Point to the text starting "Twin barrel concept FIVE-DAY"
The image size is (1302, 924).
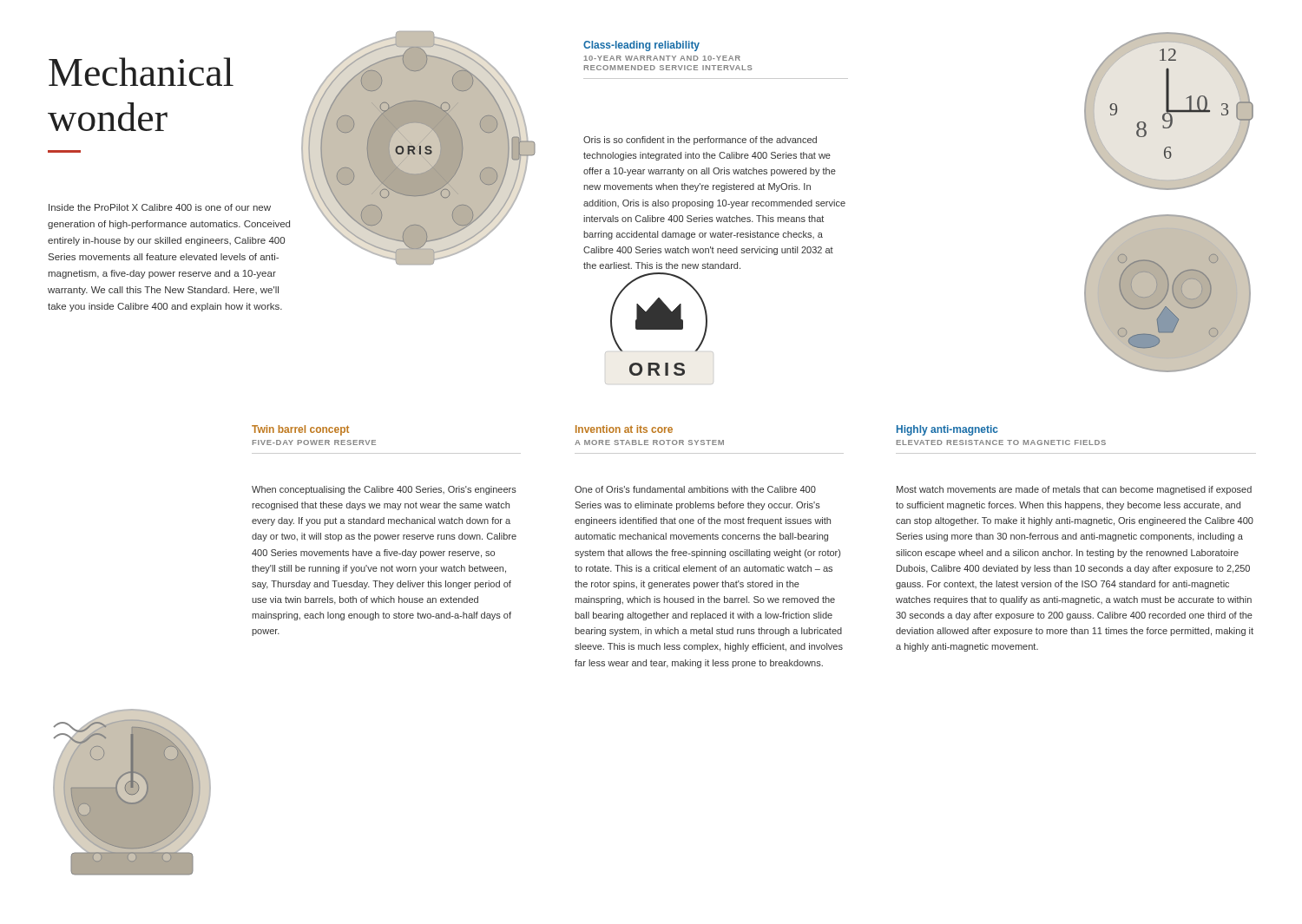(386, 439)
